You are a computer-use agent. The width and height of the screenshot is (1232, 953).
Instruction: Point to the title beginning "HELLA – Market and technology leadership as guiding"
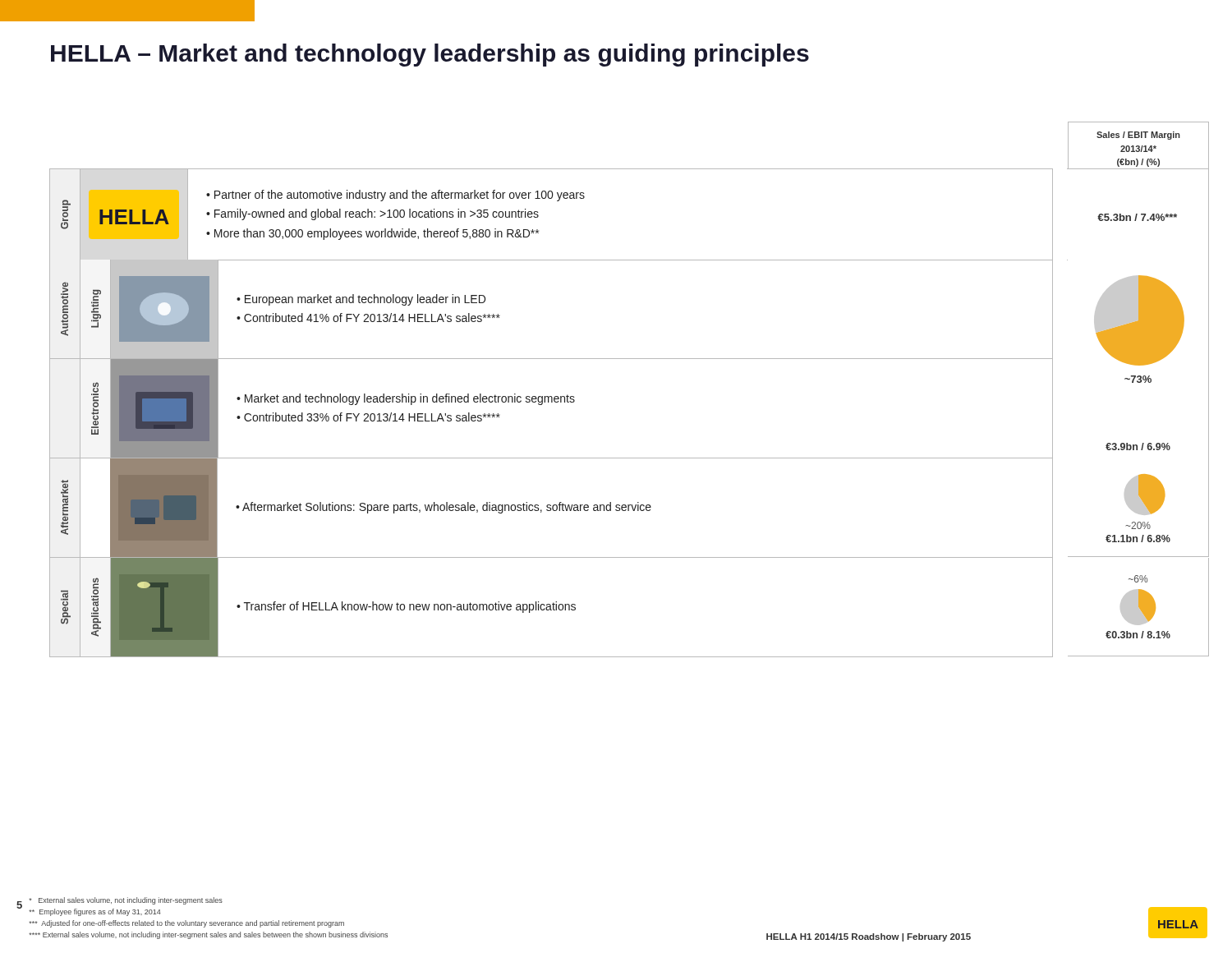click(616, 53)
